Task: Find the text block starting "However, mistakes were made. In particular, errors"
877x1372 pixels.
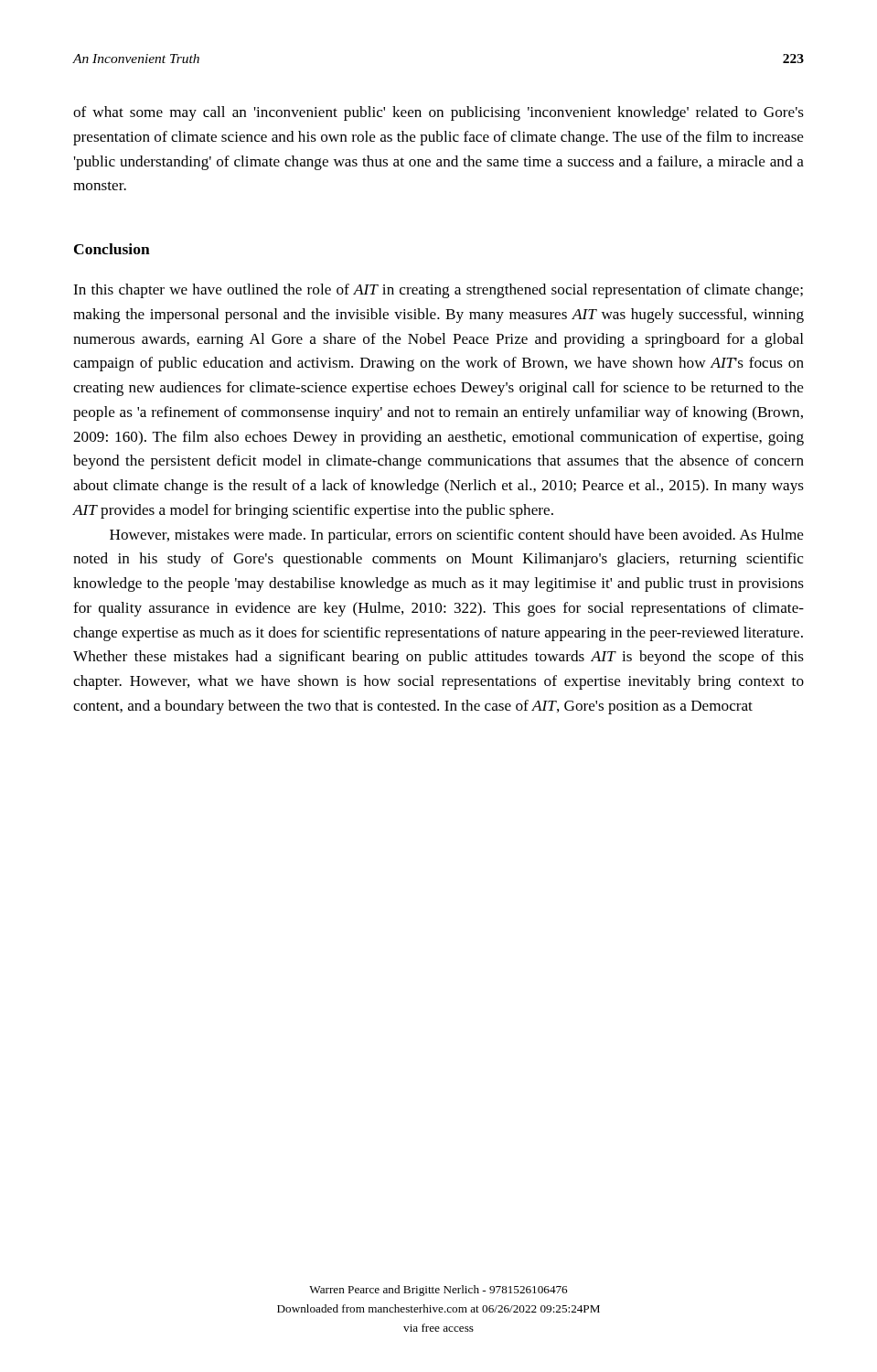Action: click(x=438, y=620)
